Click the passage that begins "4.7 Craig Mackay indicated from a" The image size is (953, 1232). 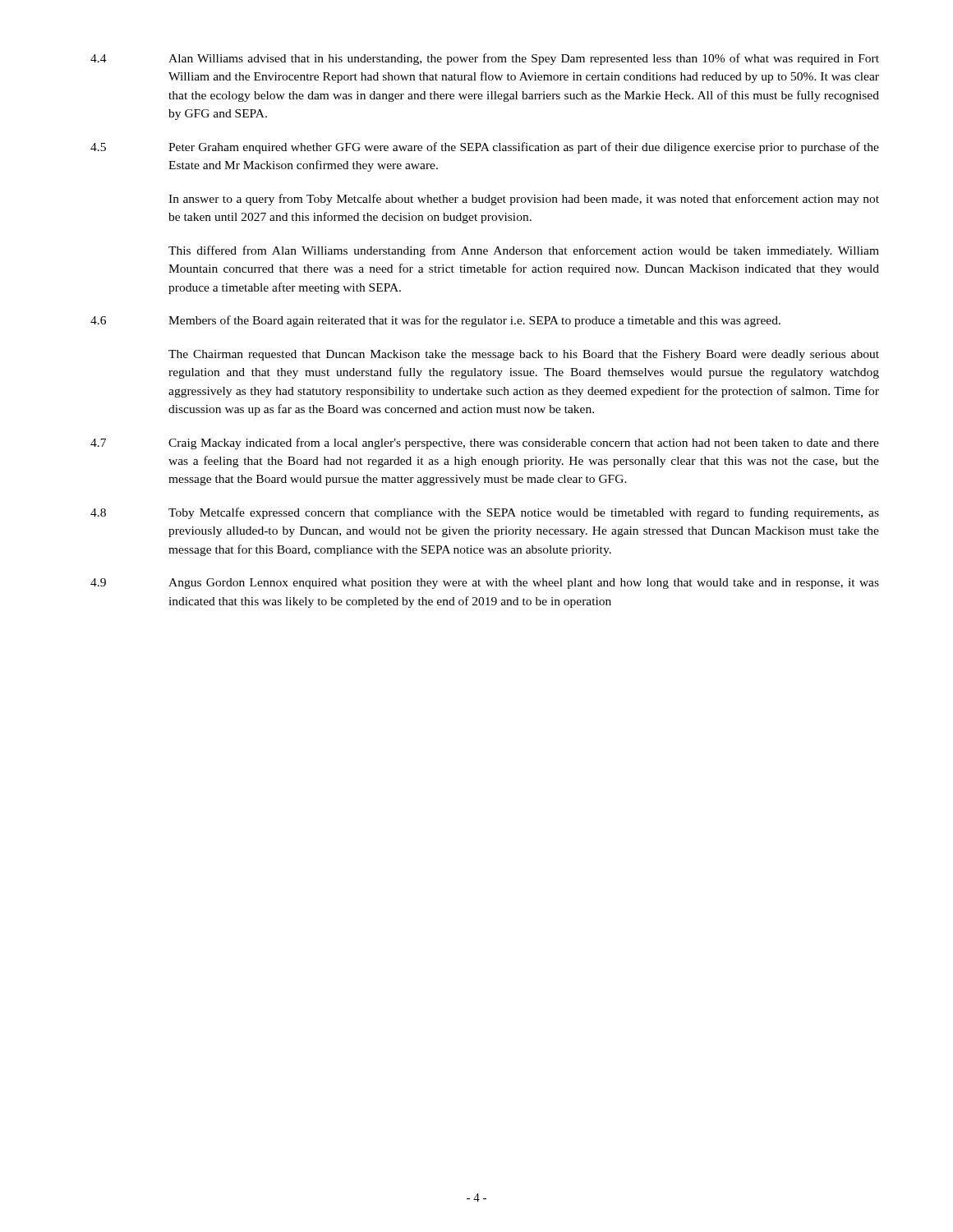tap(485, 461)
